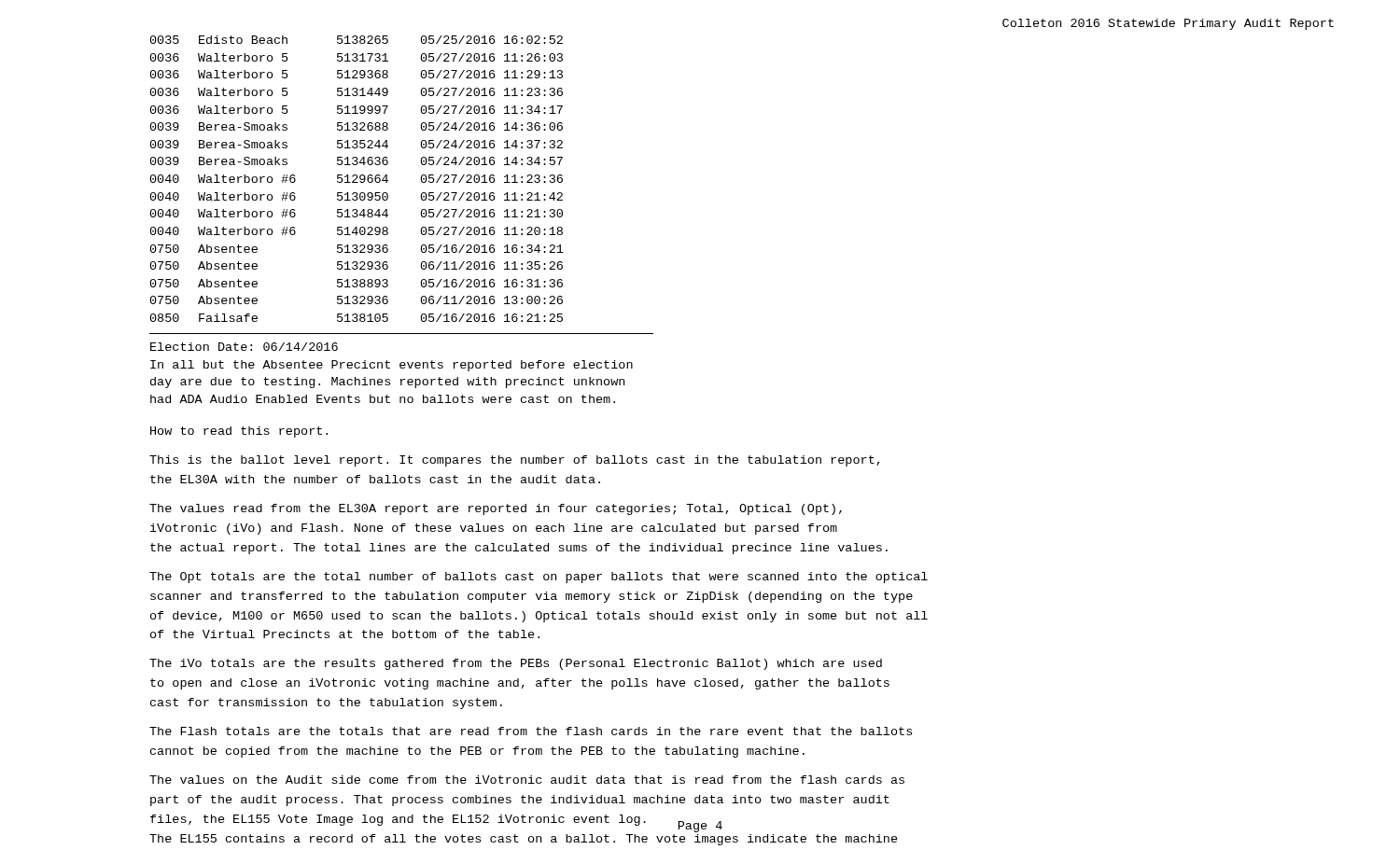Locate the text block that says "The Flash totals"
This screenshot has width=1400, height=850.
(531, 742)
